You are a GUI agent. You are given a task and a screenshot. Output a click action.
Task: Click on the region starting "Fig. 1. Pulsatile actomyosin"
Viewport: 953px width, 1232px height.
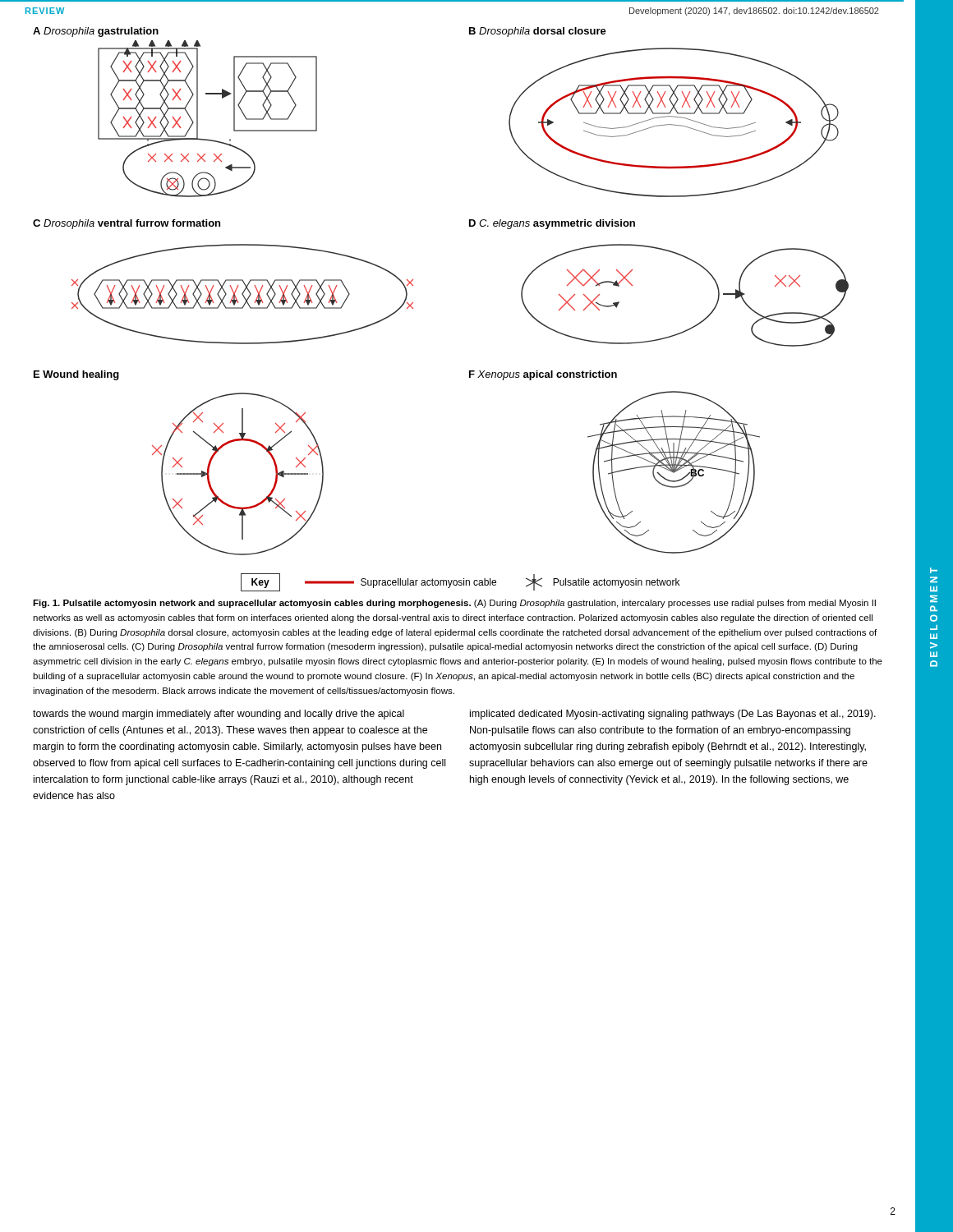(x=458, y=647)
